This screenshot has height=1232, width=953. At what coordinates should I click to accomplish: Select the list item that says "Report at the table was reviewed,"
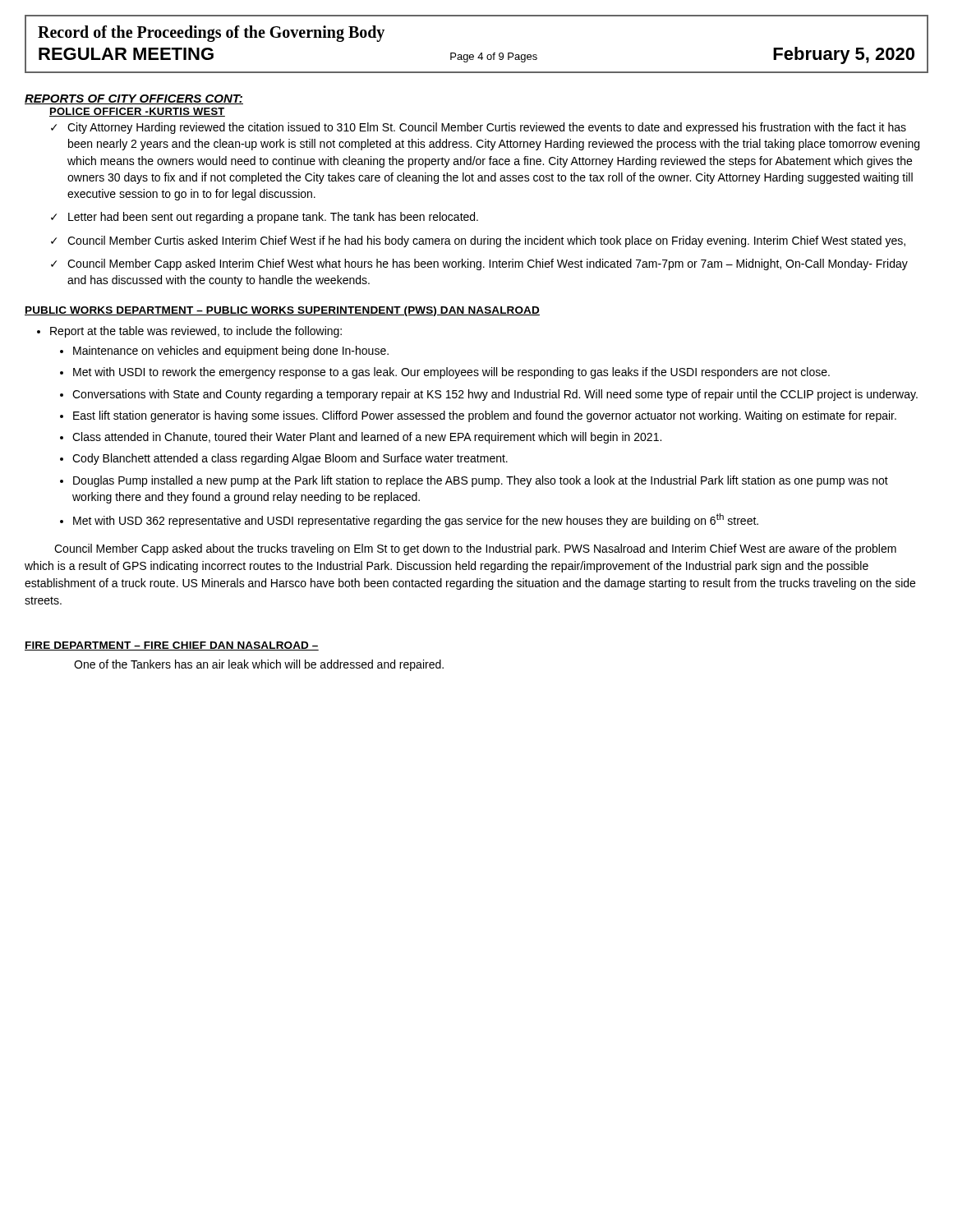pyautogui.click(x=489, y=427)
